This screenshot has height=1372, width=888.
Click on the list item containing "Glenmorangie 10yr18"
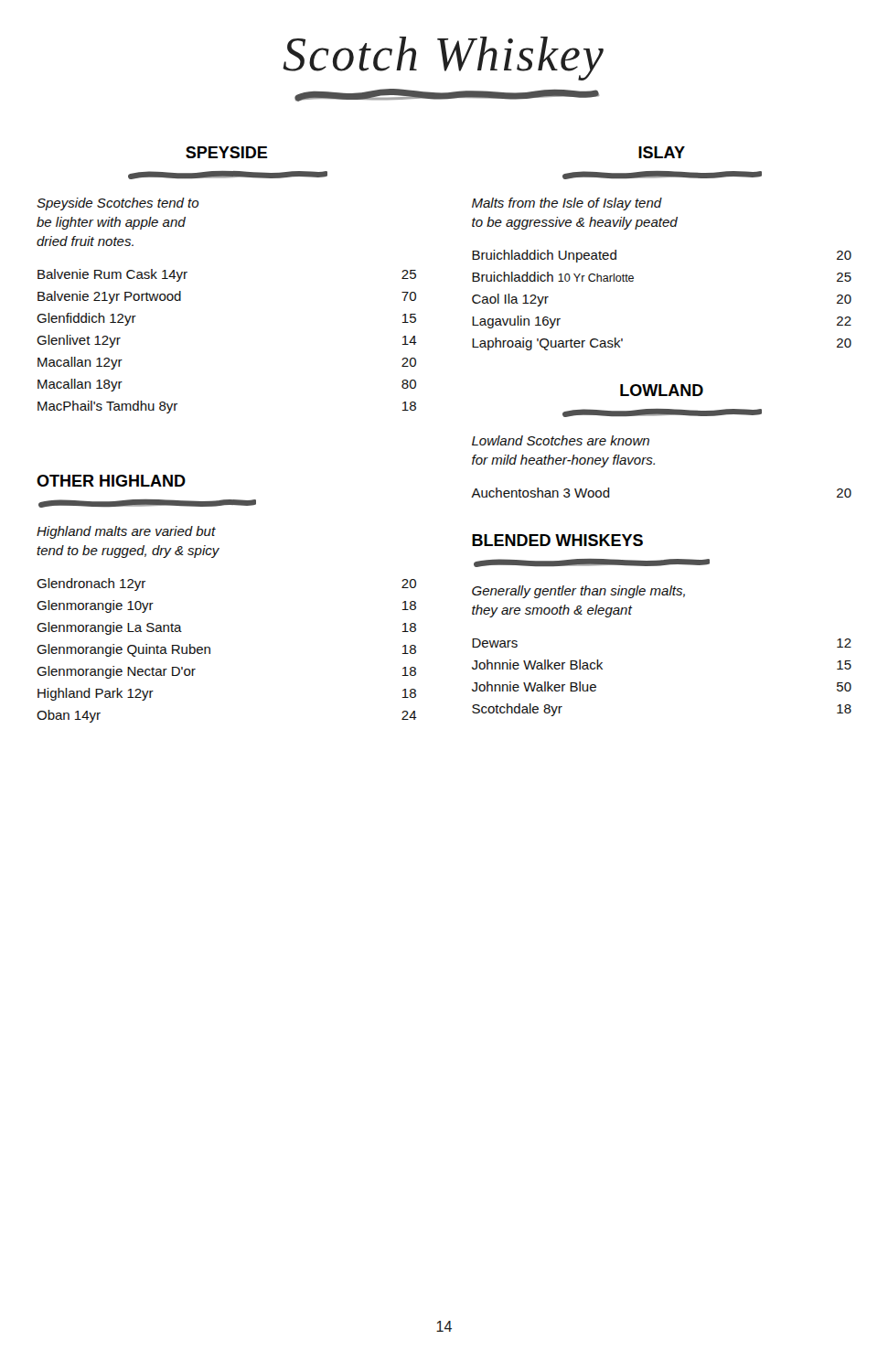95,606
